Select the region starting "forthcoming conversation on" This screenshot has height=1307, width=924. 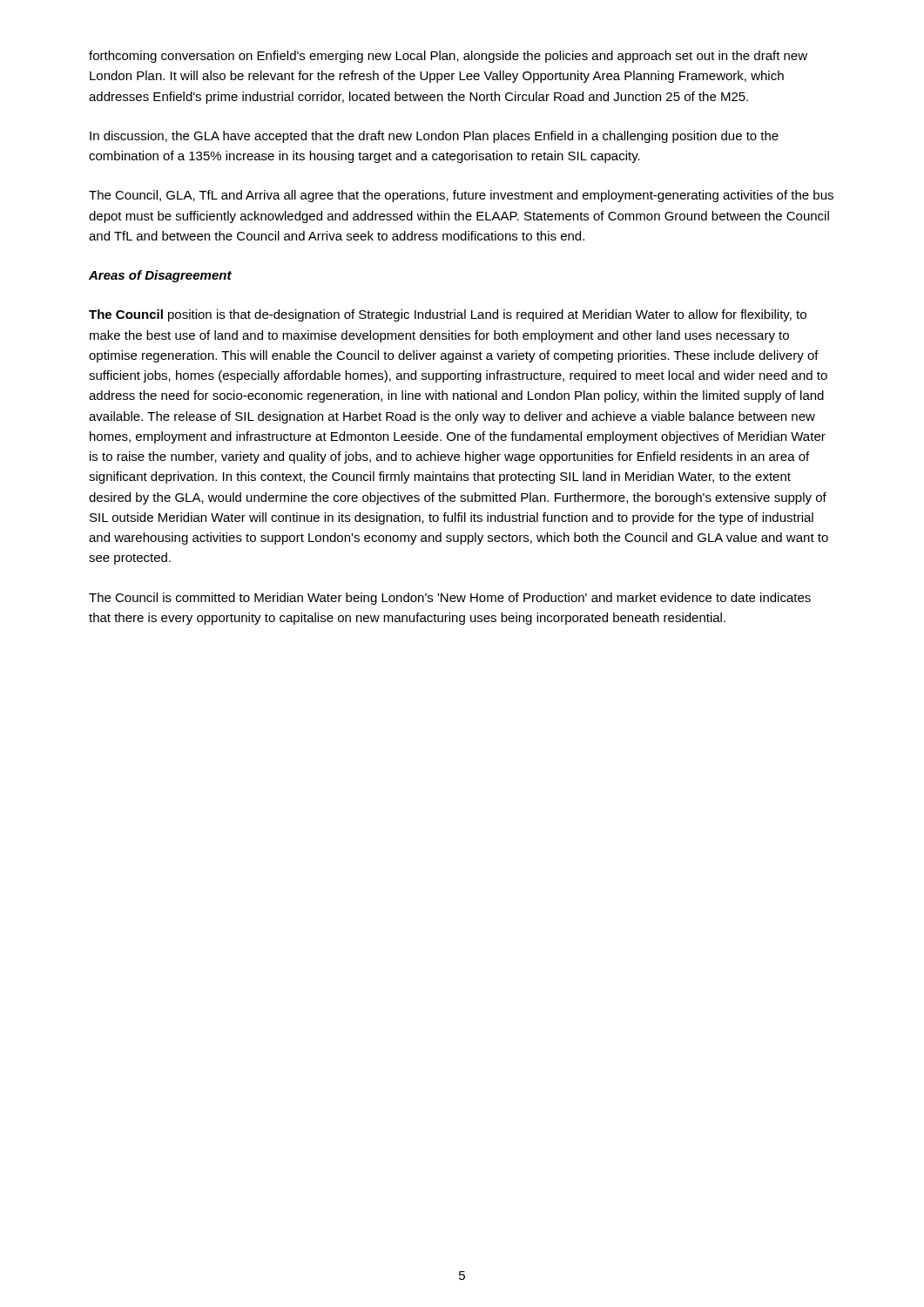click(448, 76)
